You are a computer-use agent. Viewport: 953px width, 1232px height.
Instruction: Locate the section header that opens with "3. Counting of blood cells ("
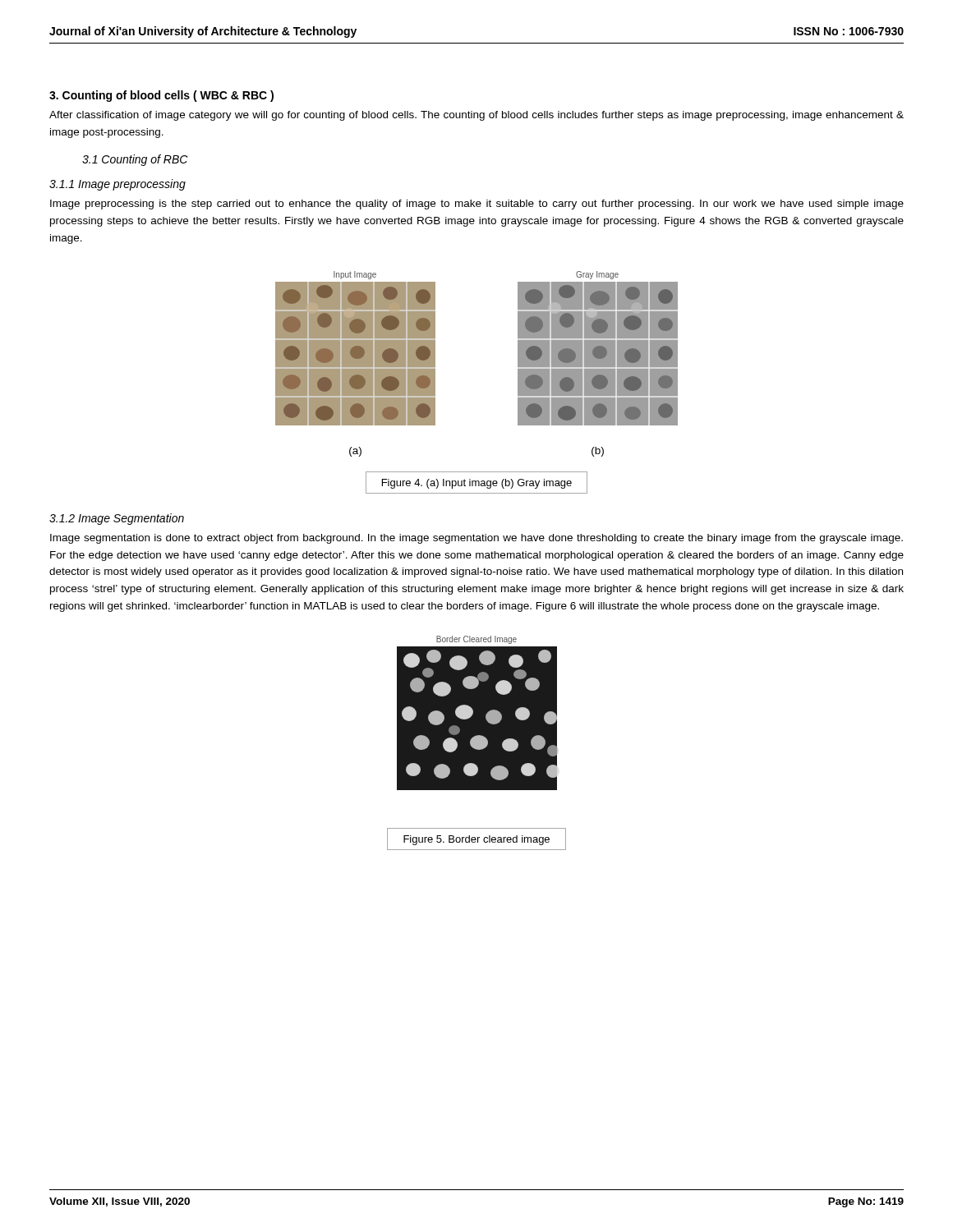162,95
